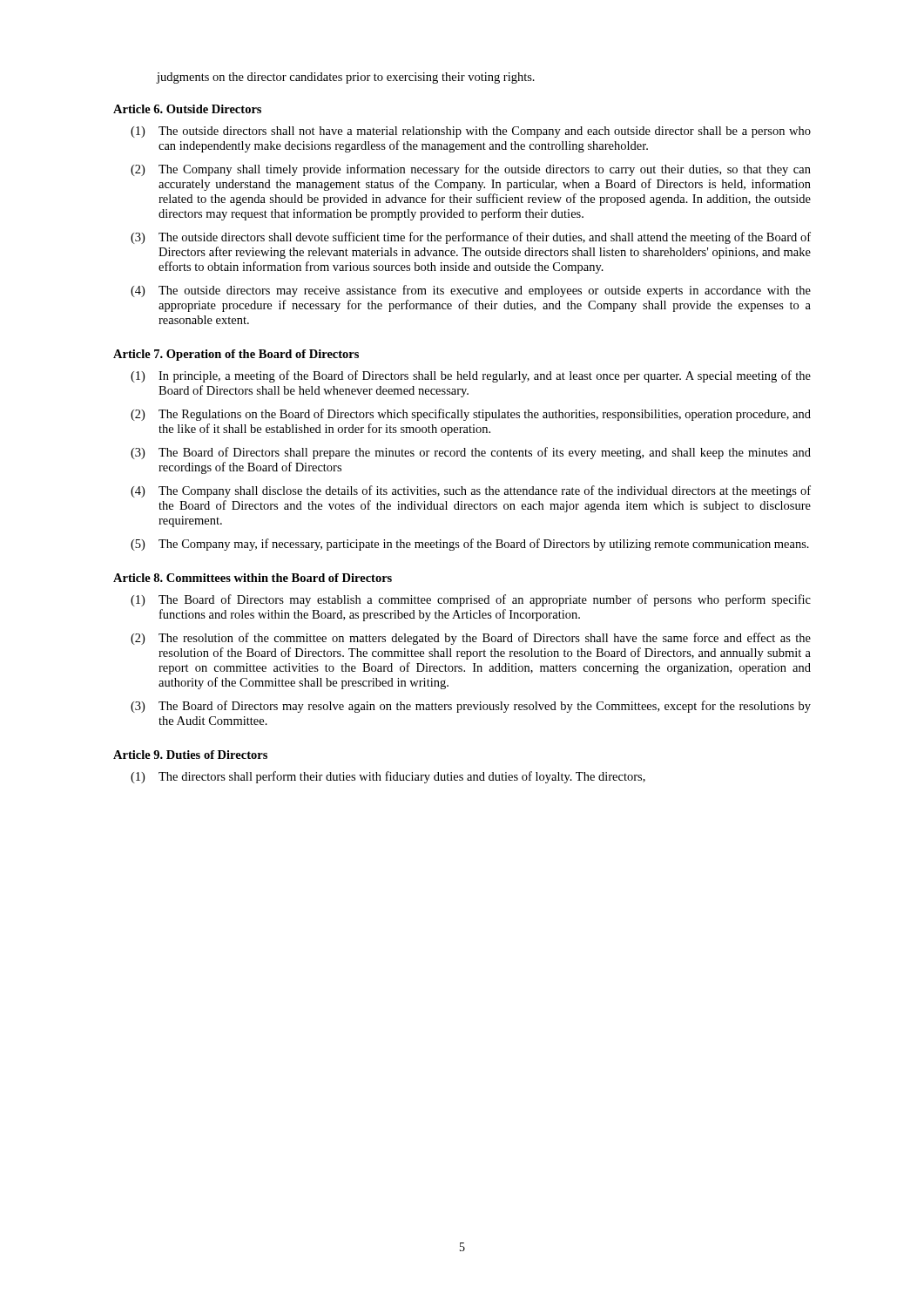Where is the section header that starts "Article 7. Operation of the Board of"?
The height and width of the screenshot is (1307, 924).
pos(236,354)
